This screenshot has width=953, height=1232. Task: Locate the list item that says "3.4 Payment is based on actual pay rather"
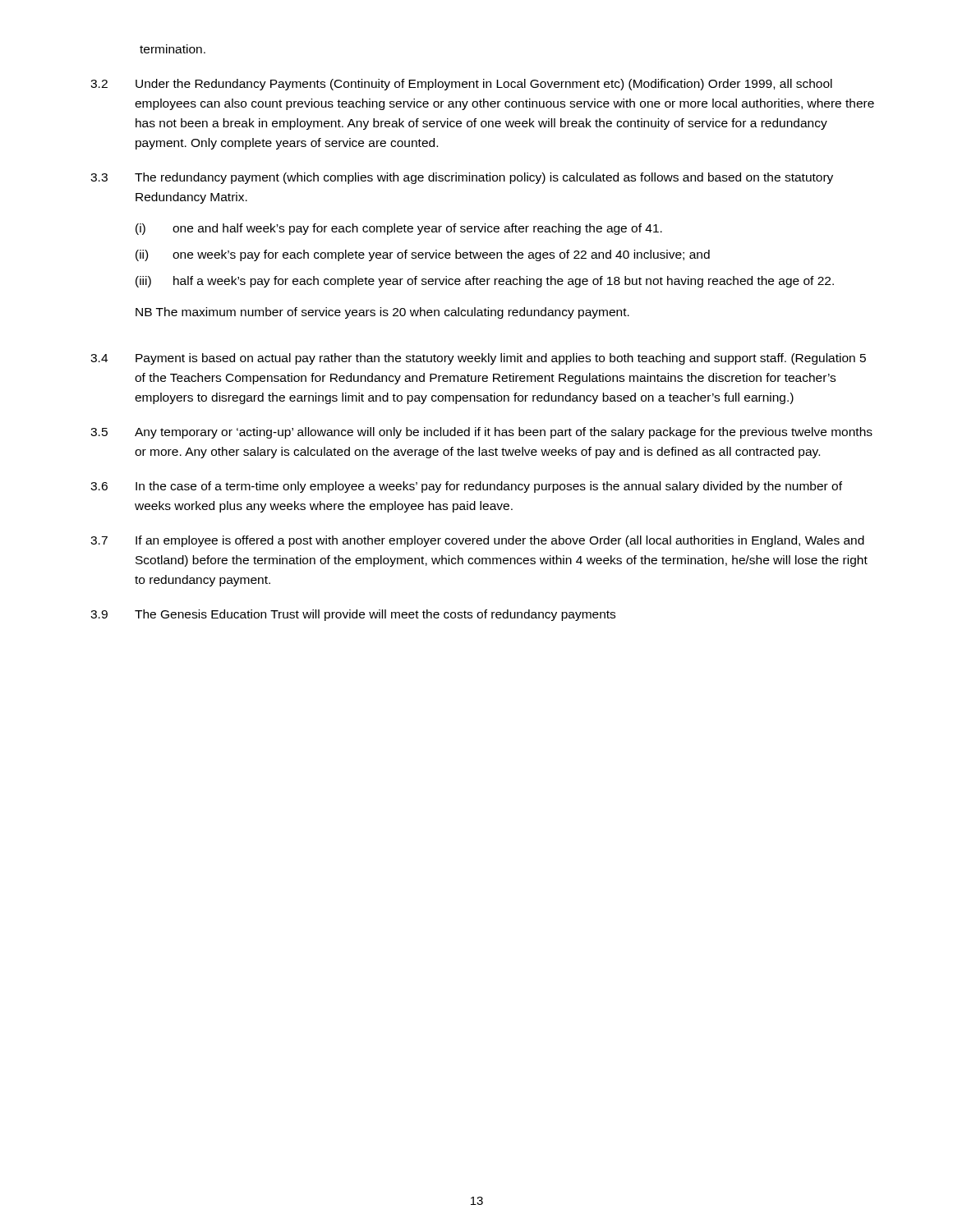tap(485, 378)
